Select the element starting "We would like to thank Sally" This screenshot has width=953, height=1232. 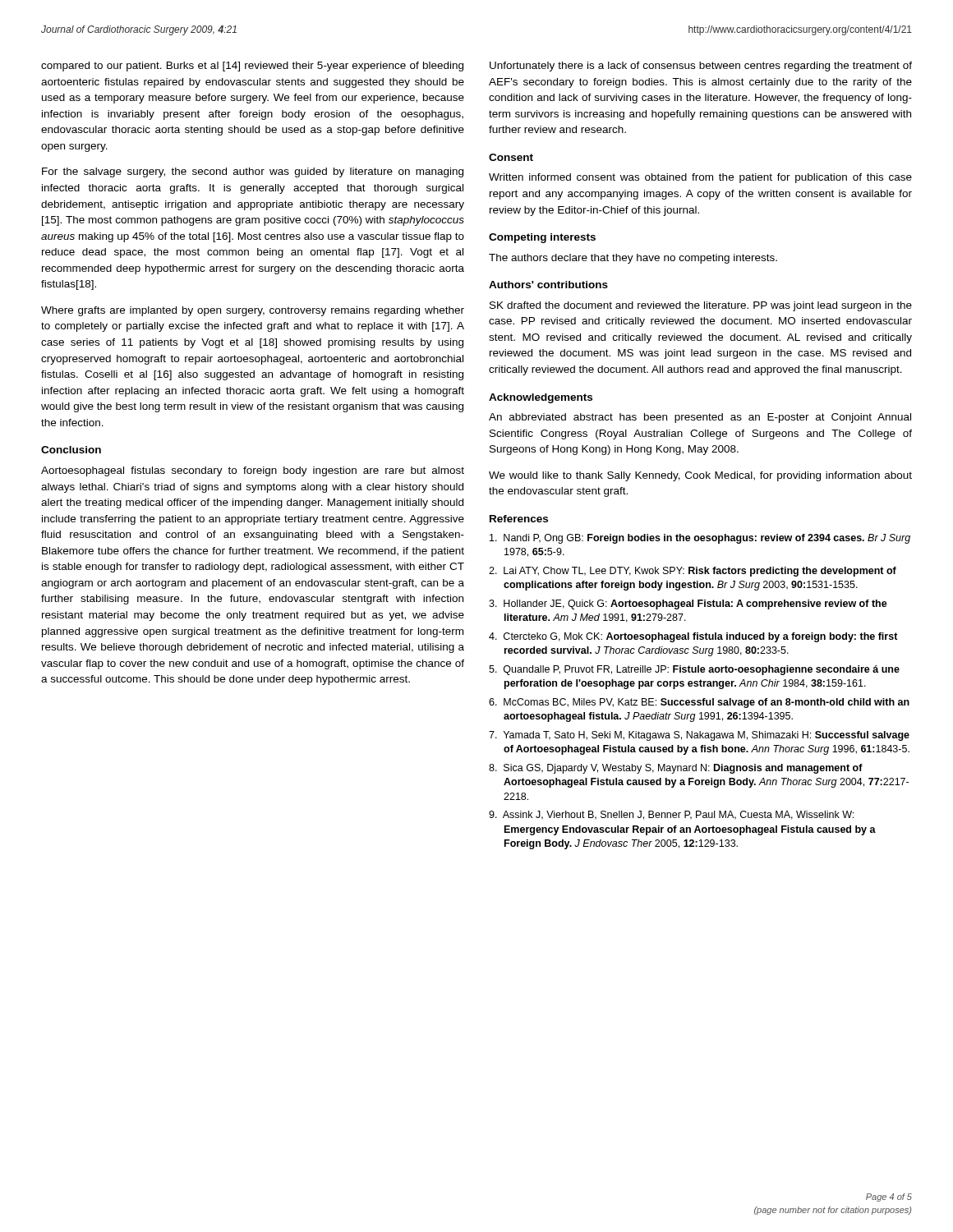[700, 483]
